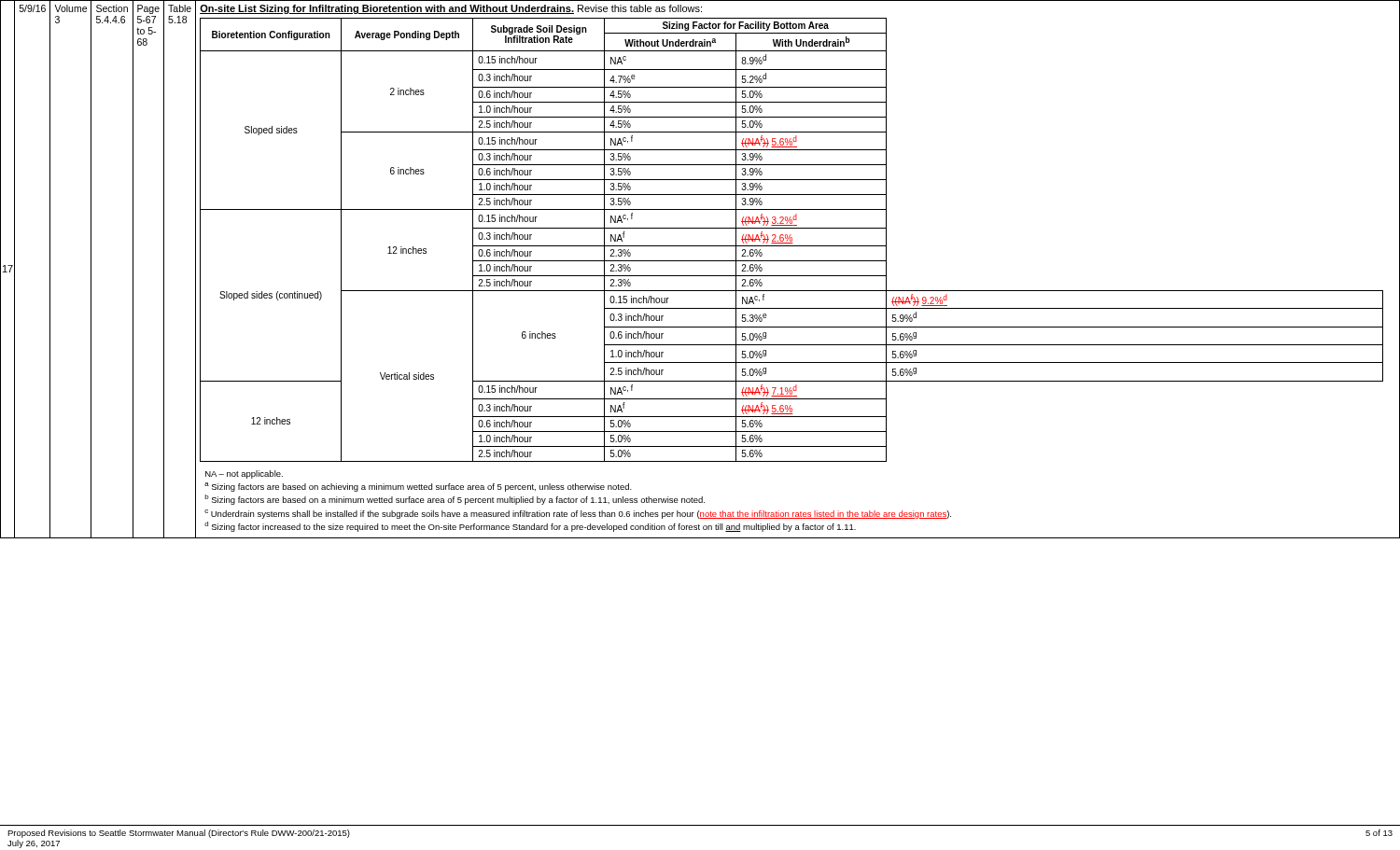Click on the section header that says "On-site List Sizing"

(x=451, y=8)
